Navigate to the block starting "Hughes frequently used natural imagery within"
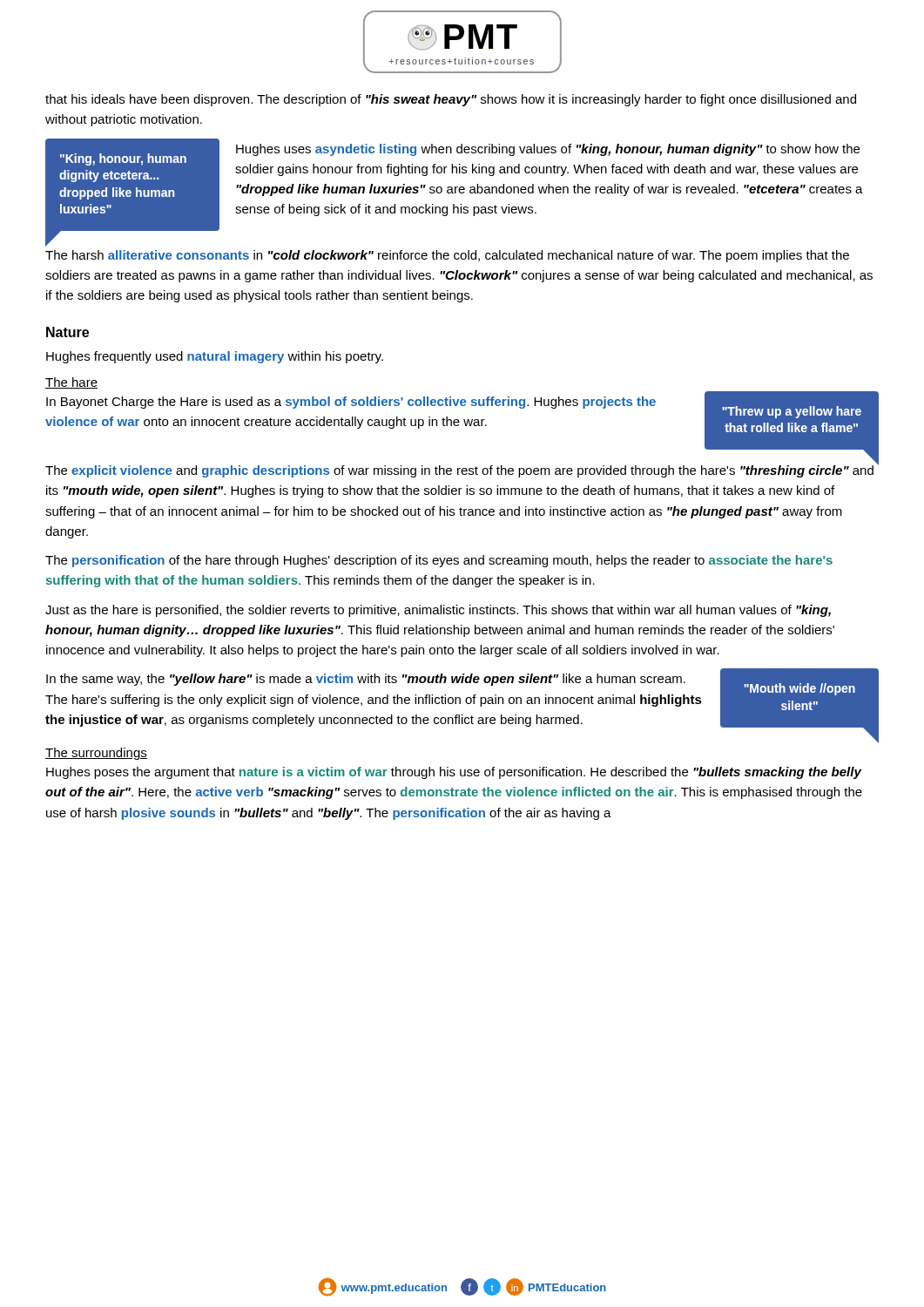 coord(215,356)
